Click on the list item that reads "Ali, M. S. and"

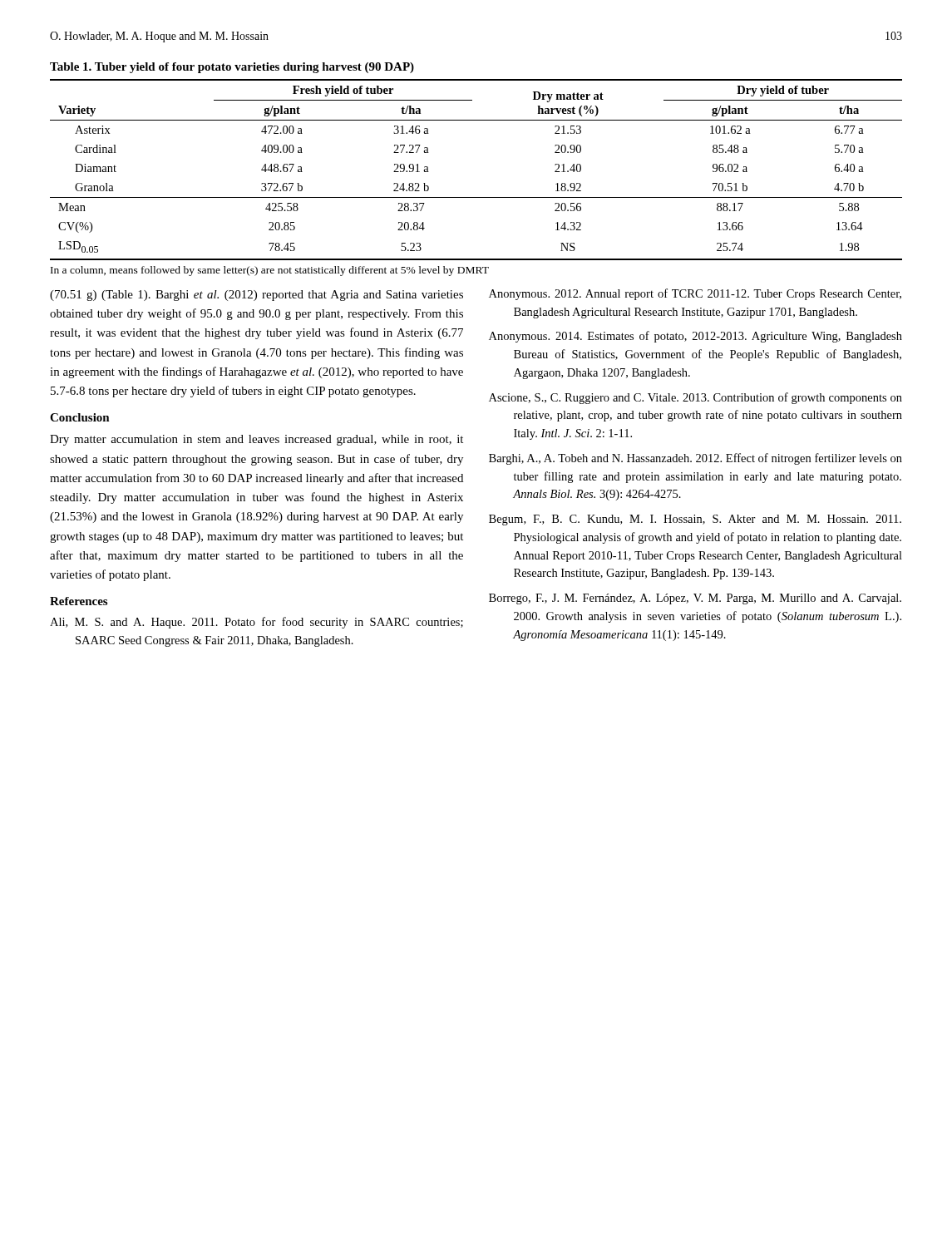tap(257, 631)
